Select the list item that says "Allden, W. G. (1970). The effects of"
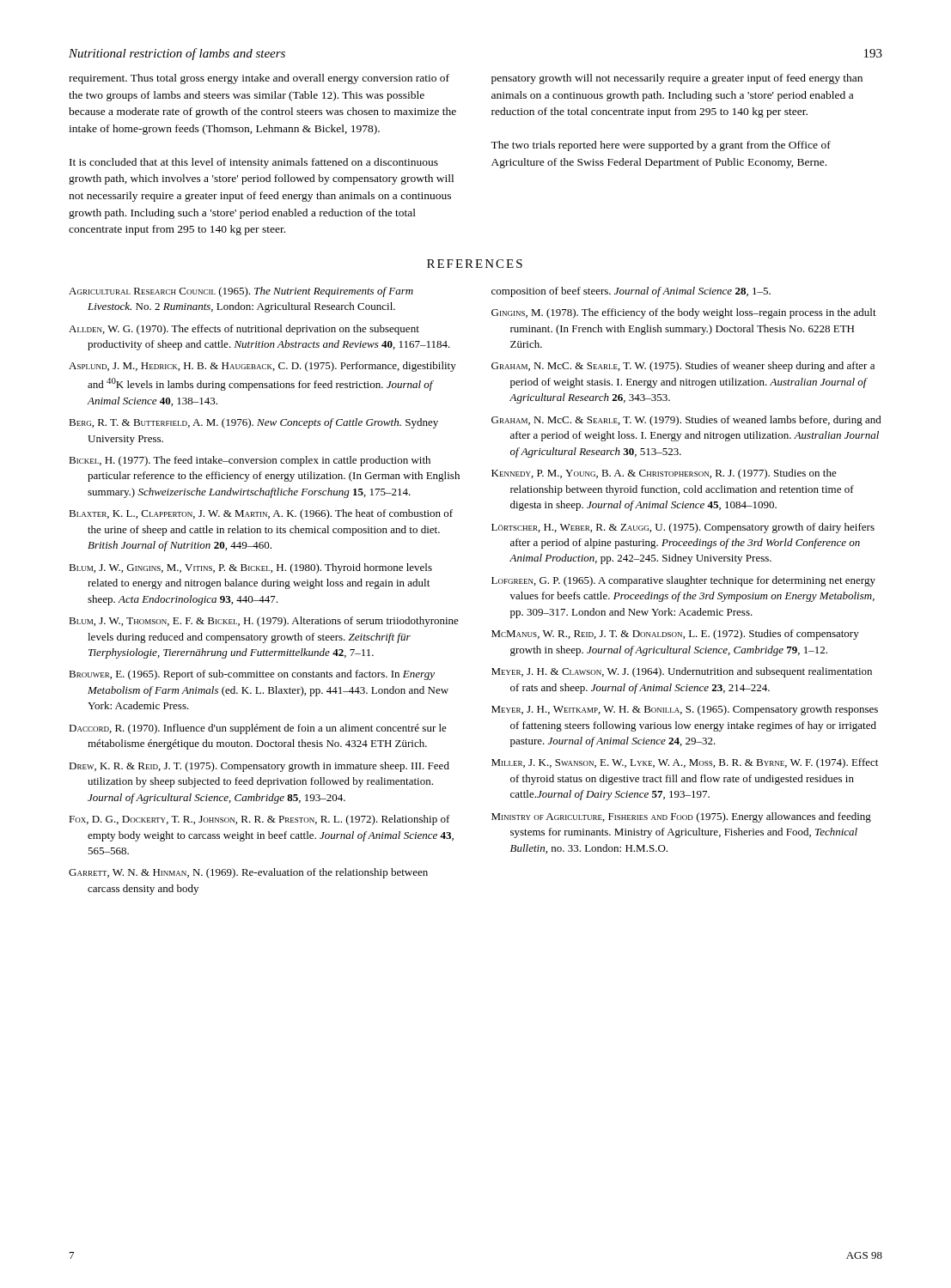 (x=260, y=336)
